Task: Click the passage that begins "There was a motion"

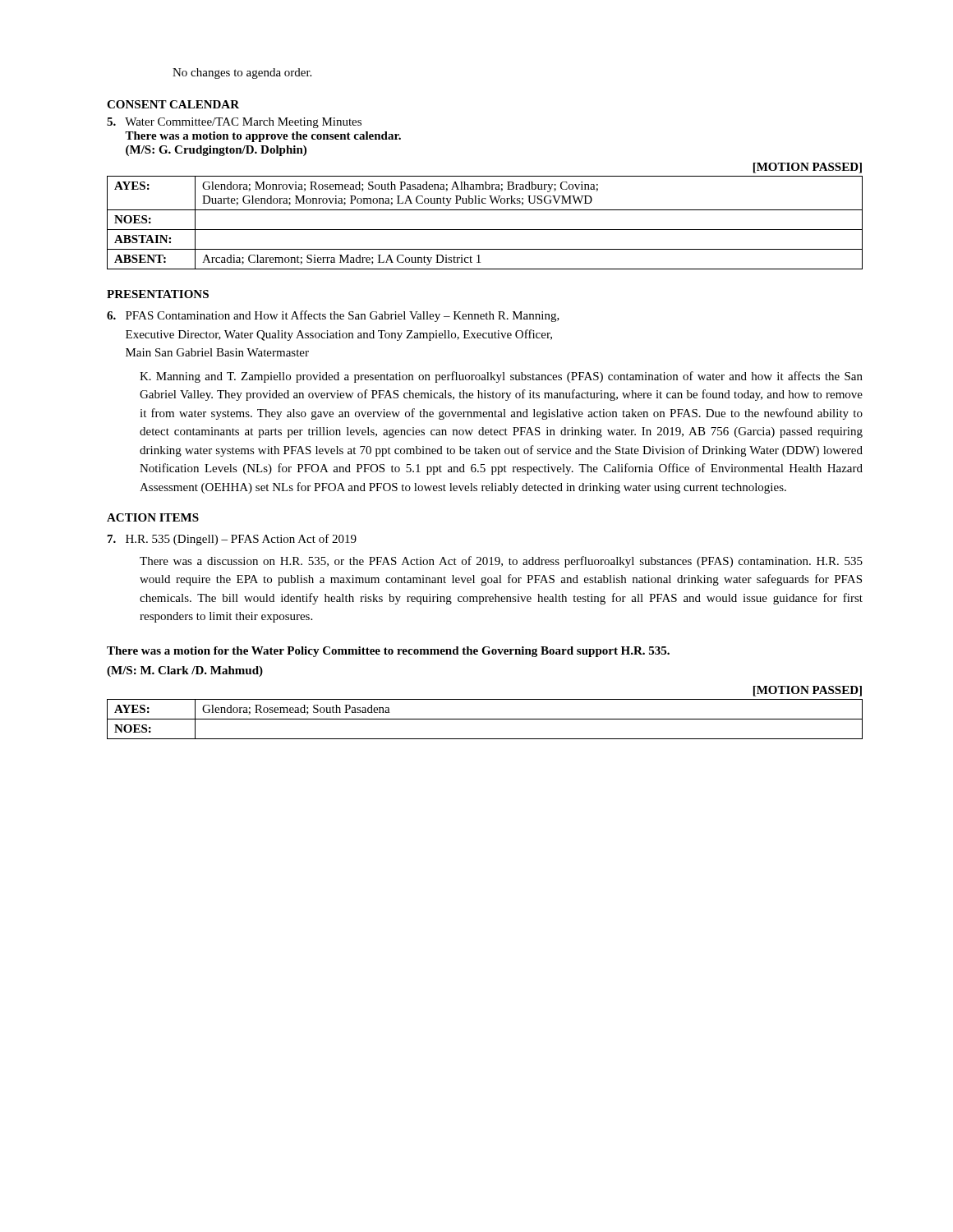Action: click(x=388, y=660)
